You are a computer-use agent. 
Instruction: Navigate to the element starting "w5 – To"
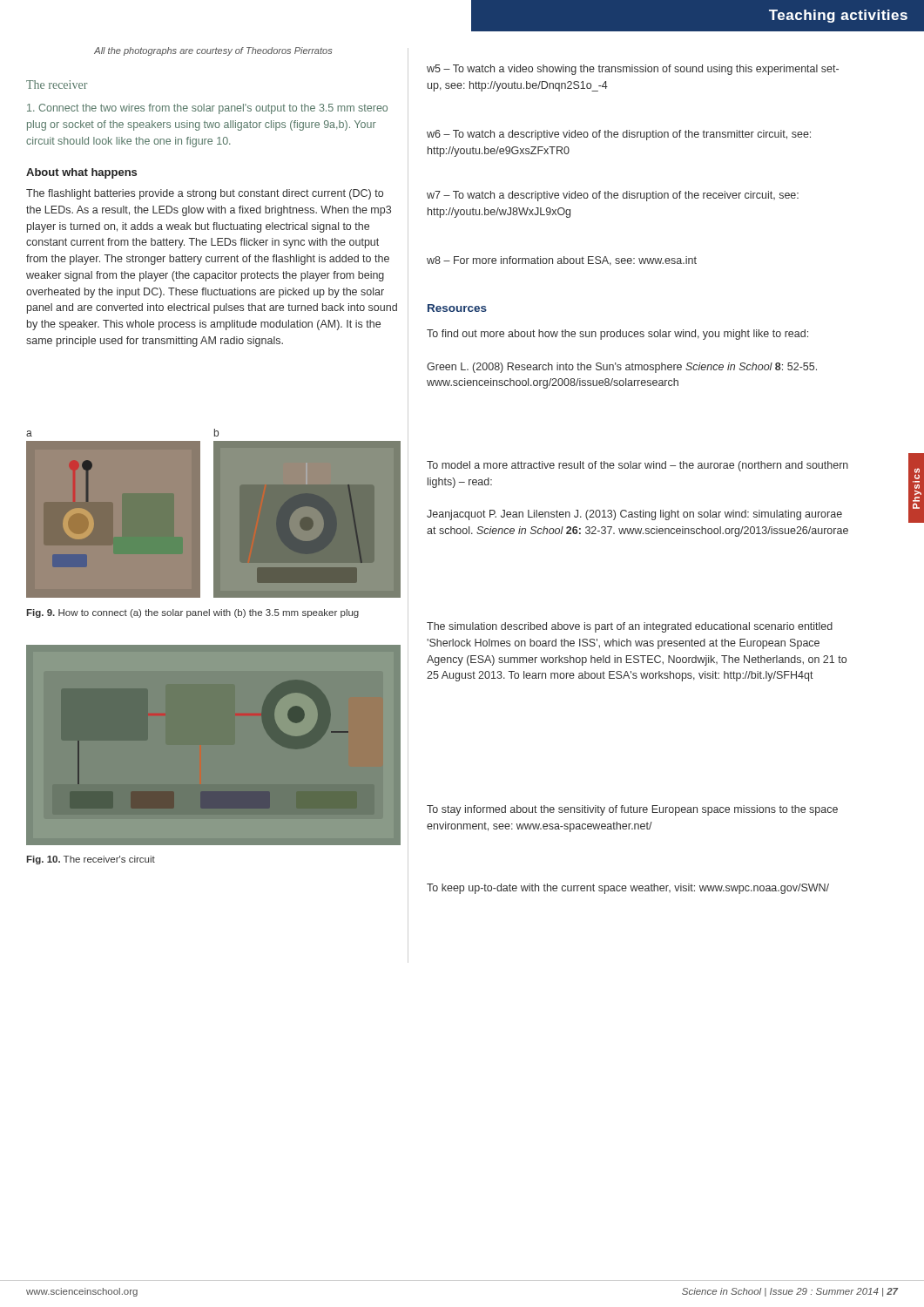(633, 77)
